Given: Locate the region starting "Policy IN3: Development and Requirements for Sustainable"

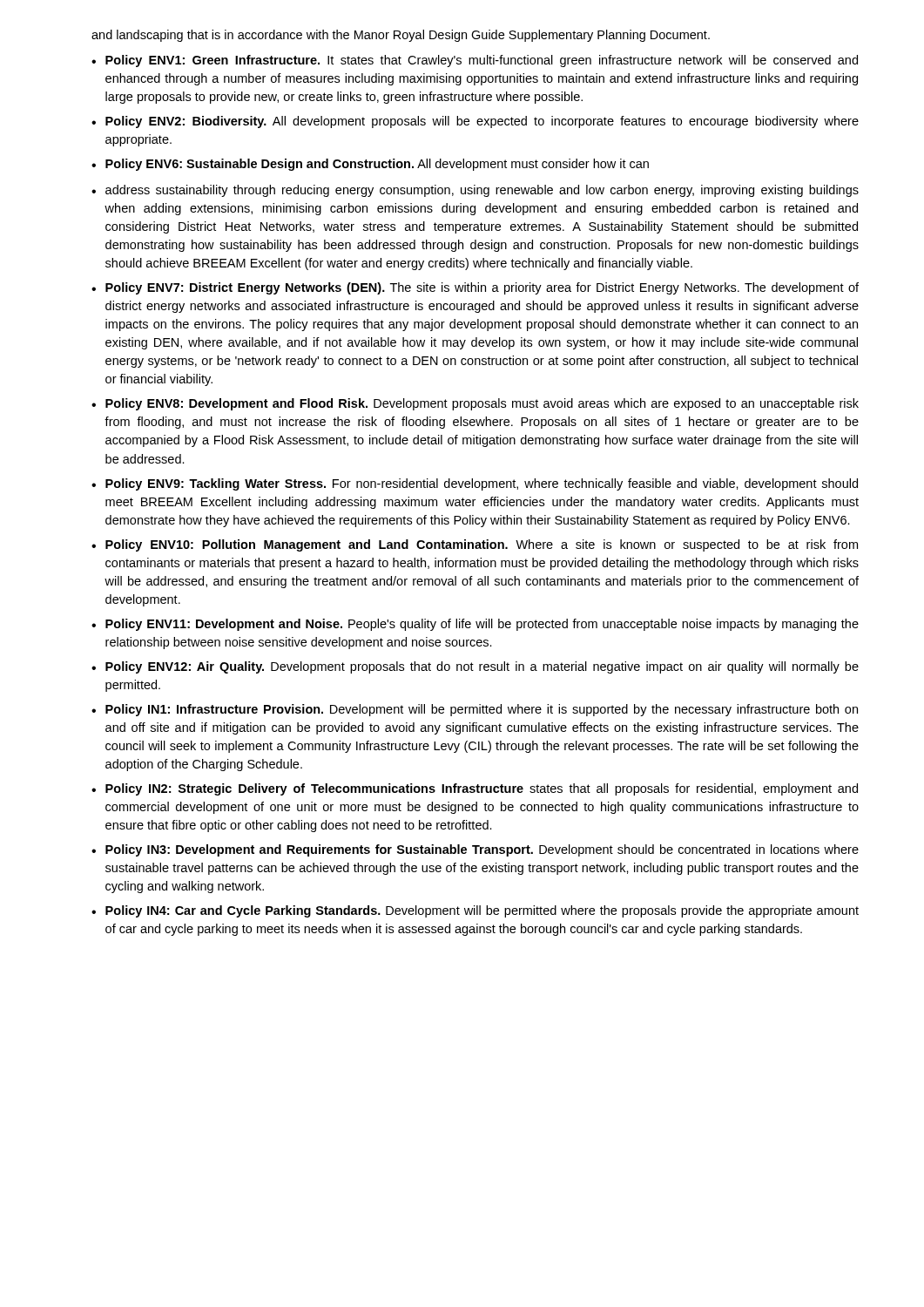Looking at the screenshot, I should point(482,868).
